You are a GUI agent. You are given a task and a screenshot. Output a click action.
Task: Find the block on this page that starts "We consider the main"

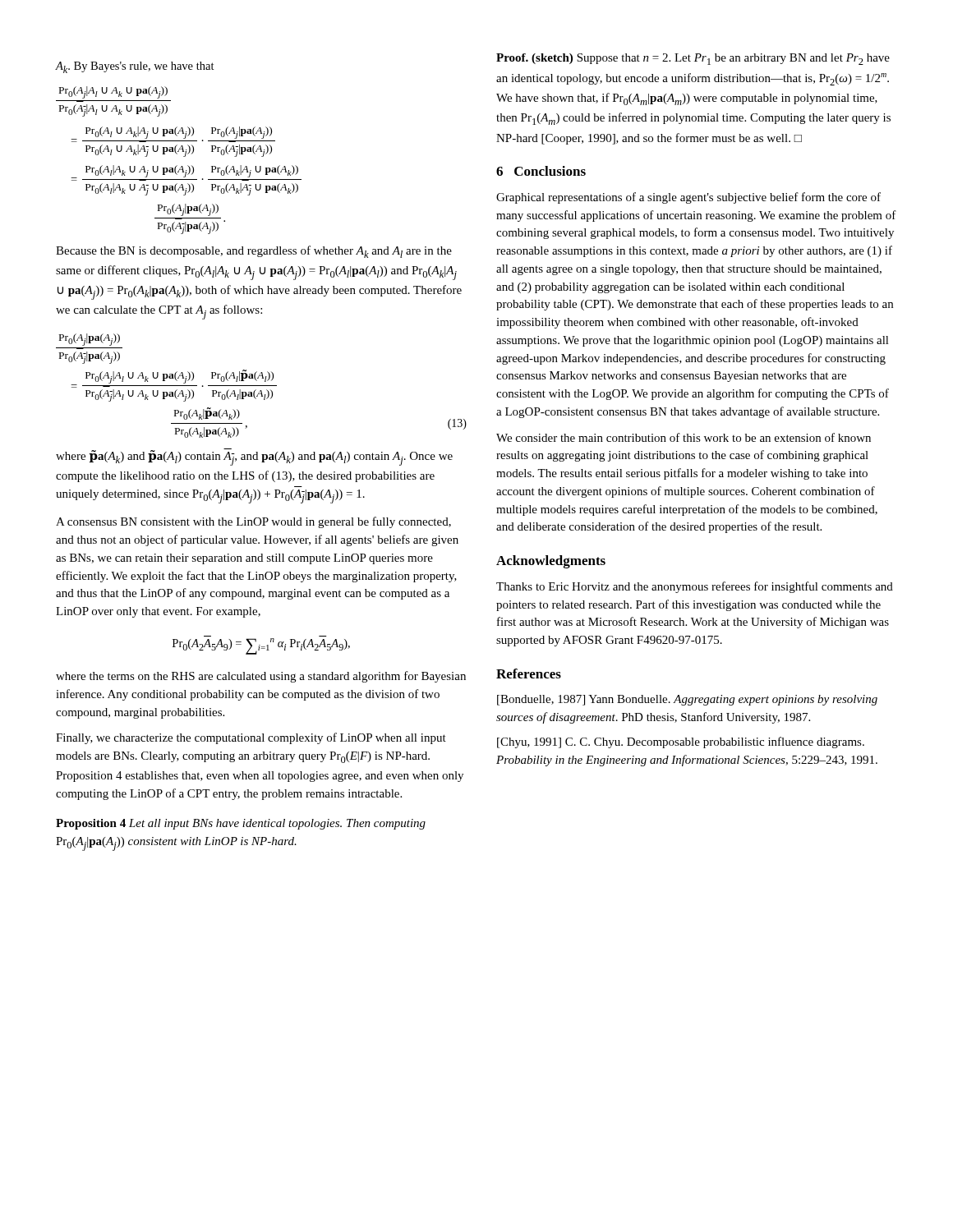point(687,482)
